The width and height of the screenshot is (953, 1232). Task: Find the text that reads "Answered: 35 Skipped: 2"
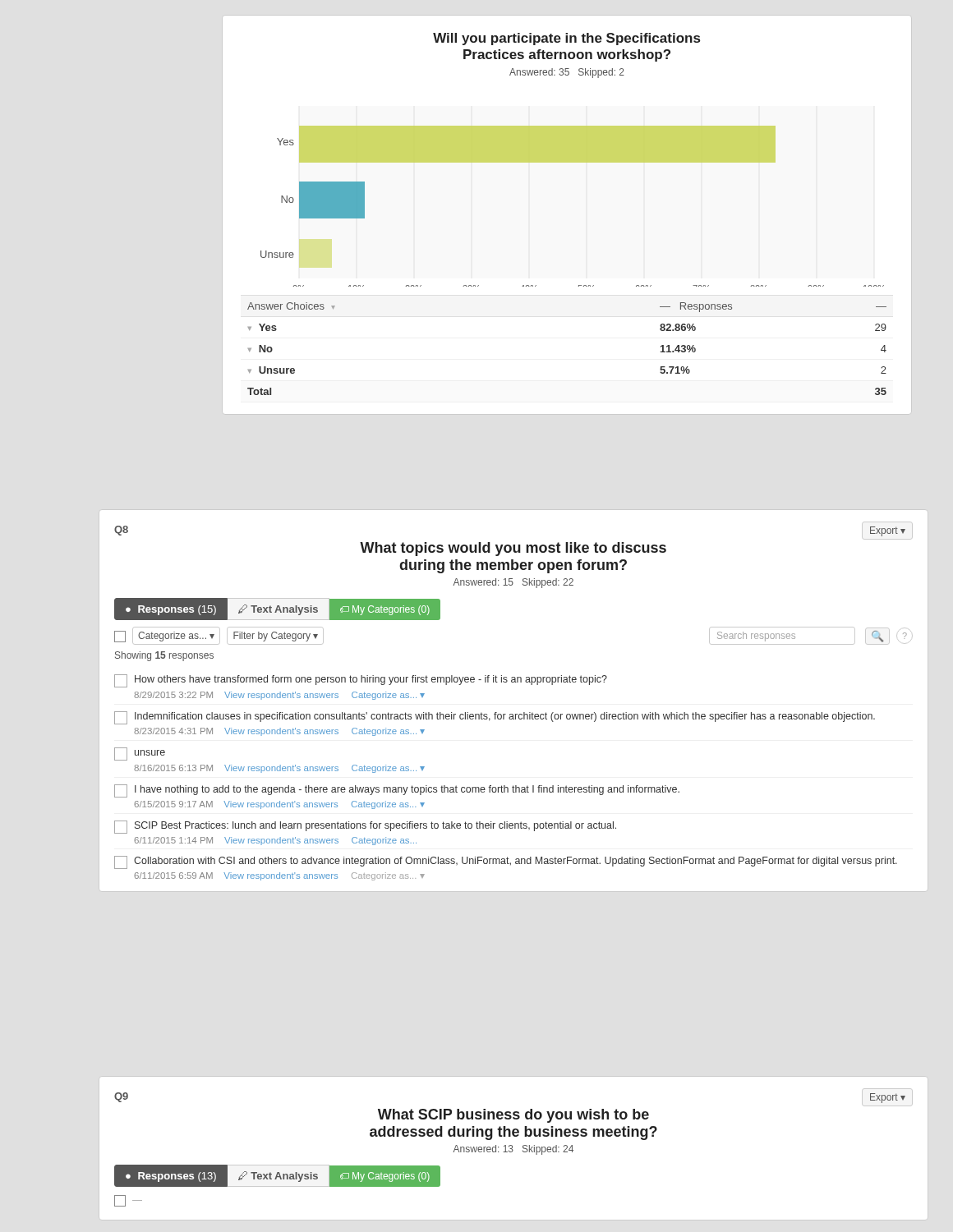pos(567,72)
